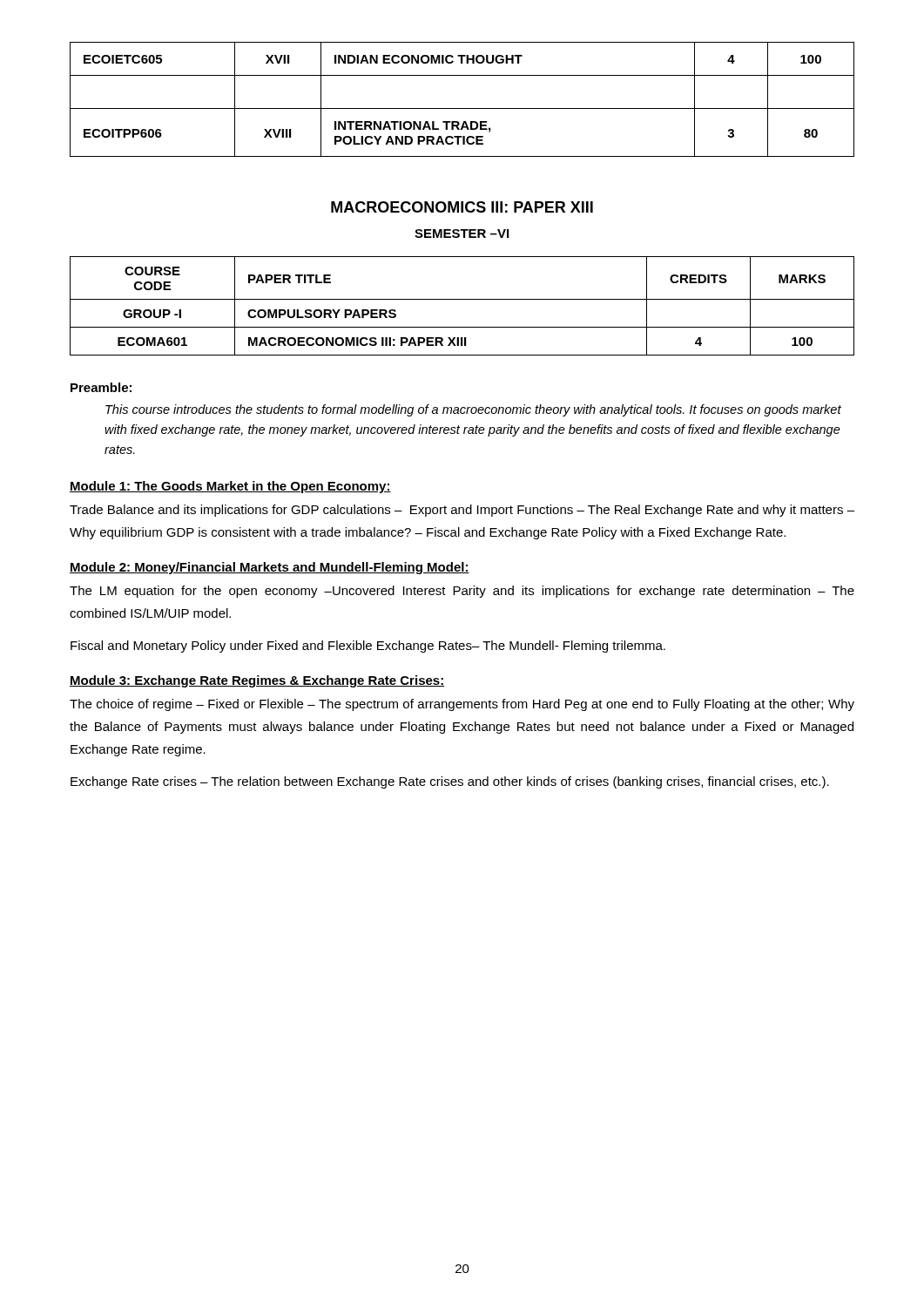This screenshot has height=1307, width=924.
Task: Locate the passage starting "SEMESTER –VI"
Action: [x=462, y=233]
